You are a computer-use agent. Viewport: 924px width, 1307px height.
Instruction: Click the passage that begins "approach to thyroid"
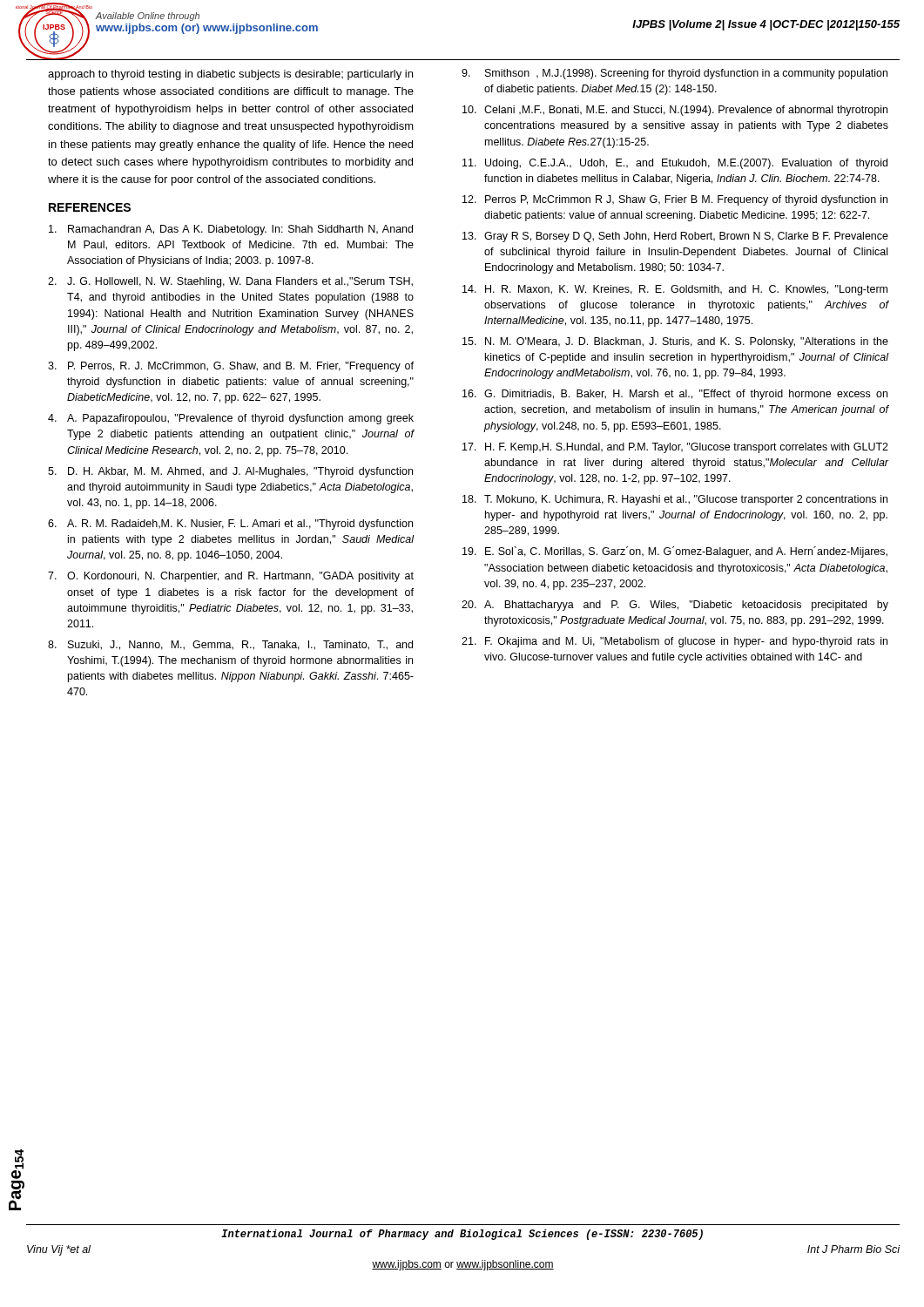tap(231, 126)
